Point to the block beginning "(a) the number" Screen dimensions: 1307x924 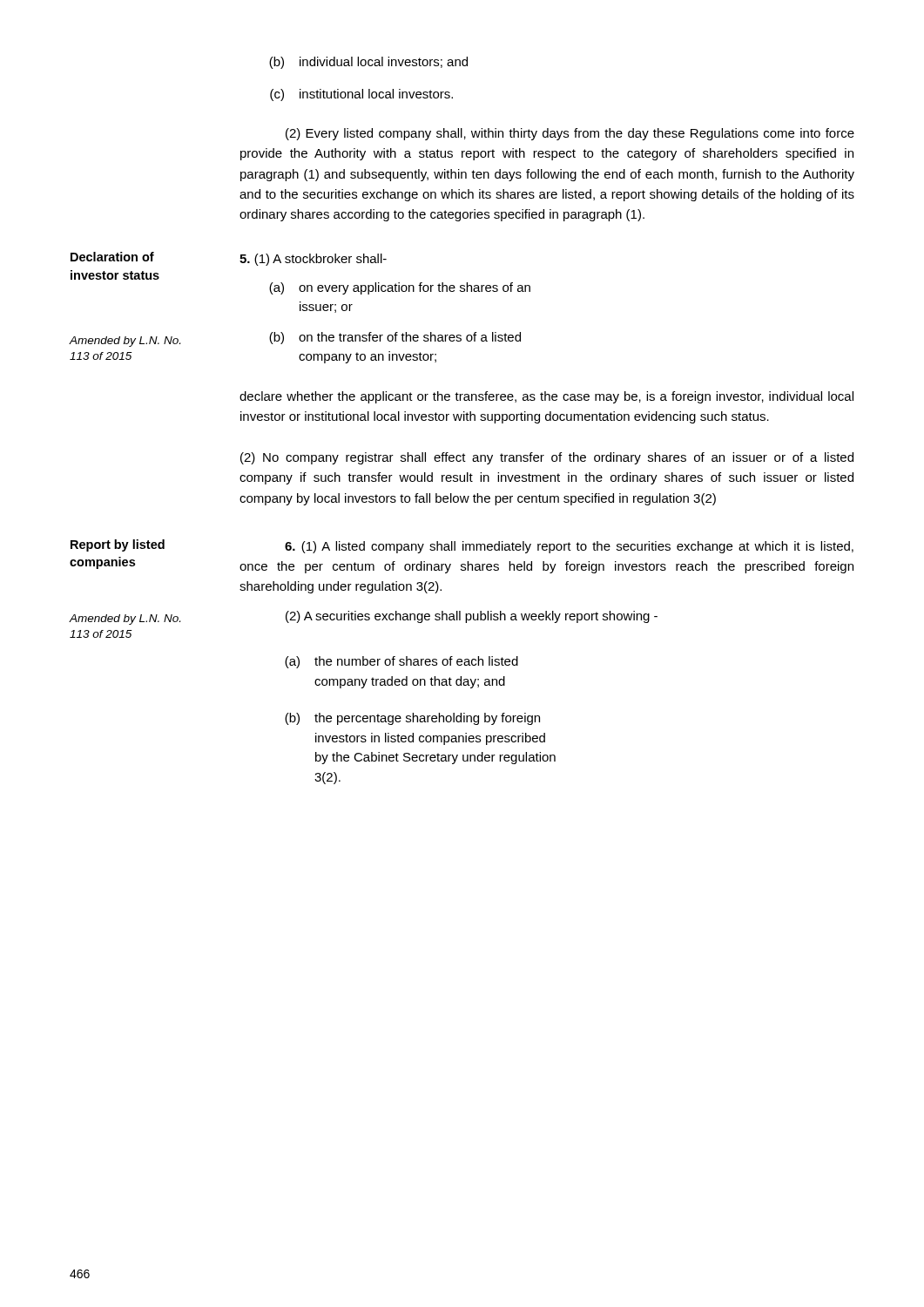[x=401, y=662]
